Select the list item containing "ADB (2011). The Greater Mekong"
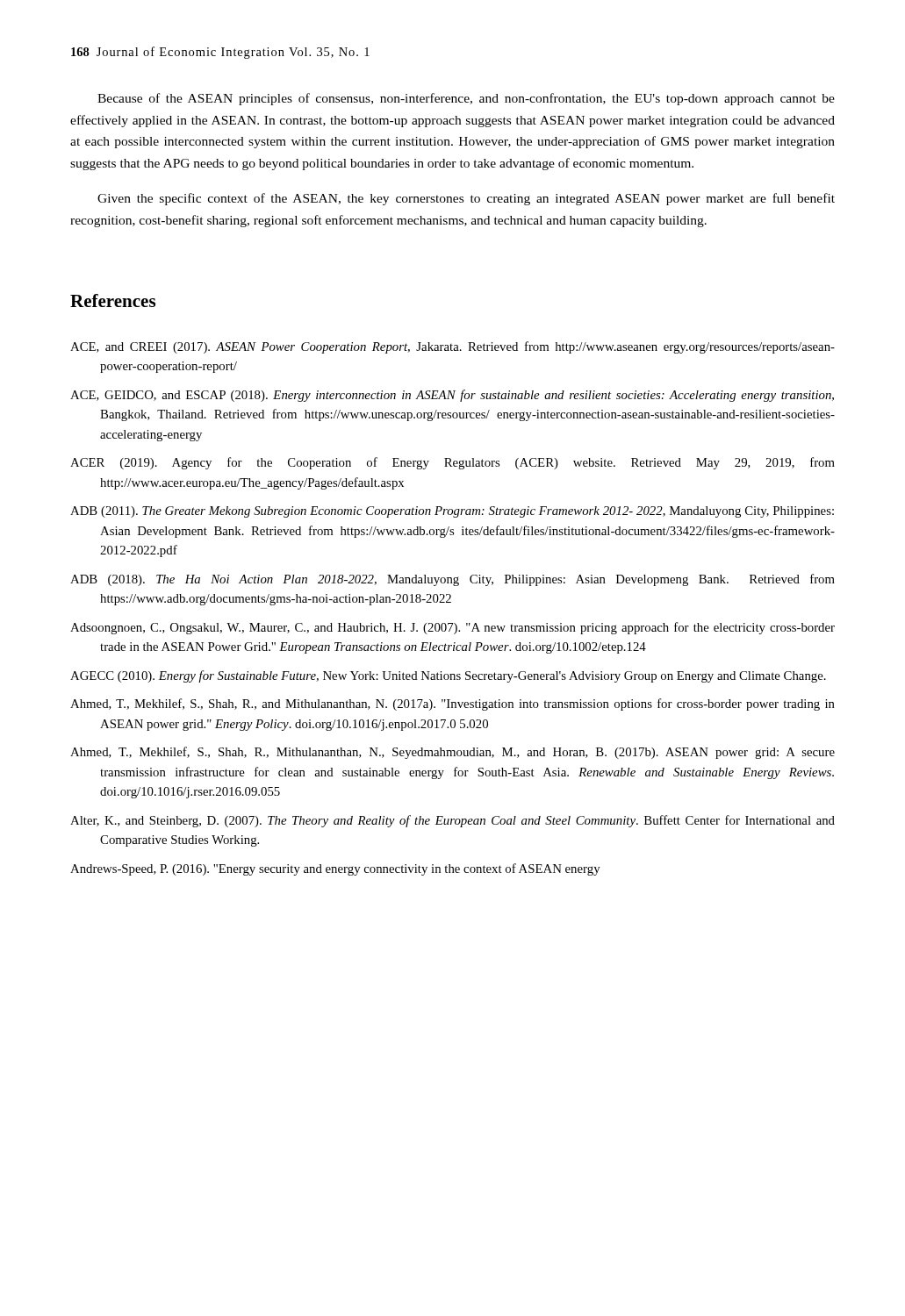The width and height of the screenshot is (905, 1316). point(452,531)
